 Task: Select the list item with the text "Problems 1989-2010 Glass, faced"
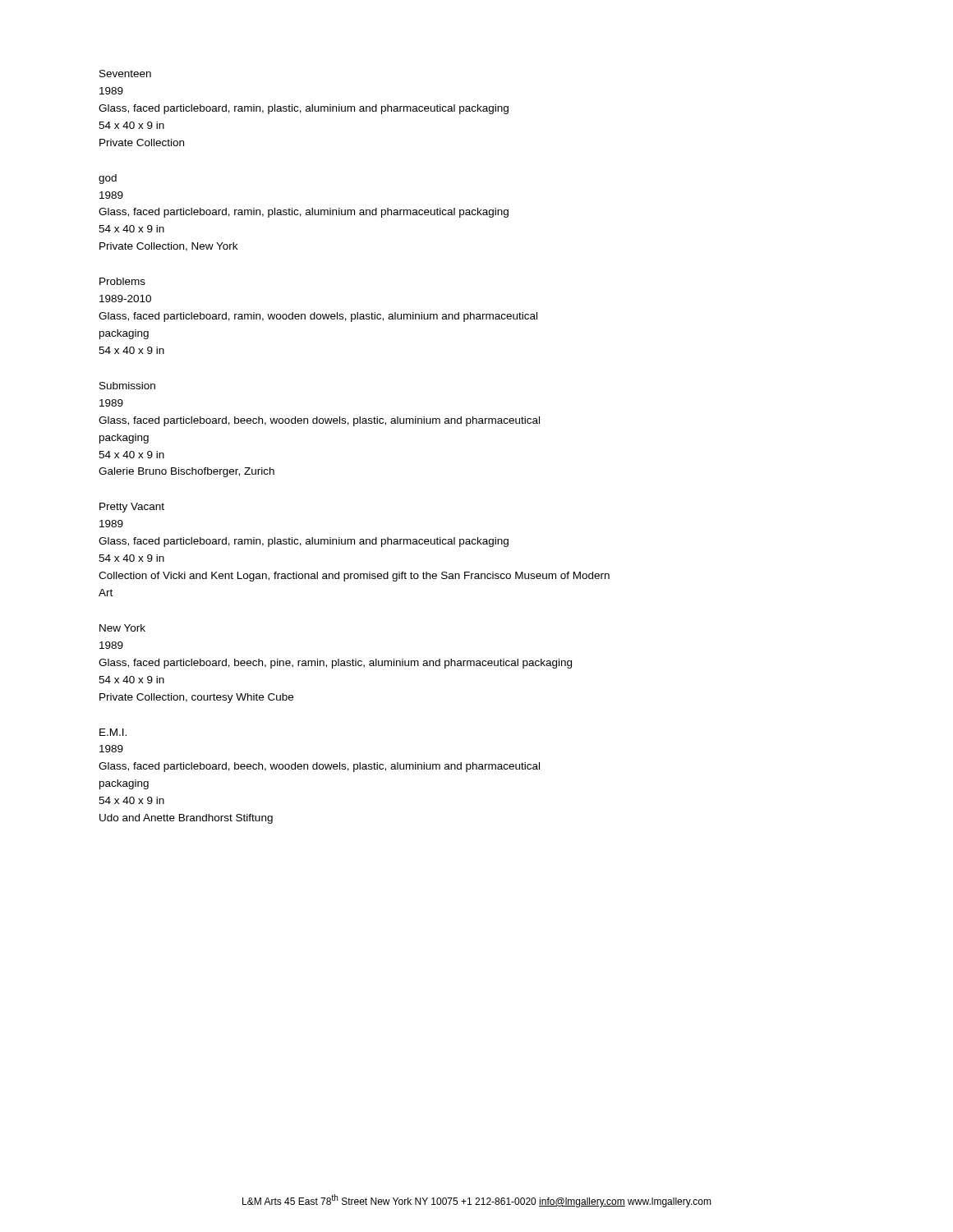pyautogui.click(x=476, y=317)
